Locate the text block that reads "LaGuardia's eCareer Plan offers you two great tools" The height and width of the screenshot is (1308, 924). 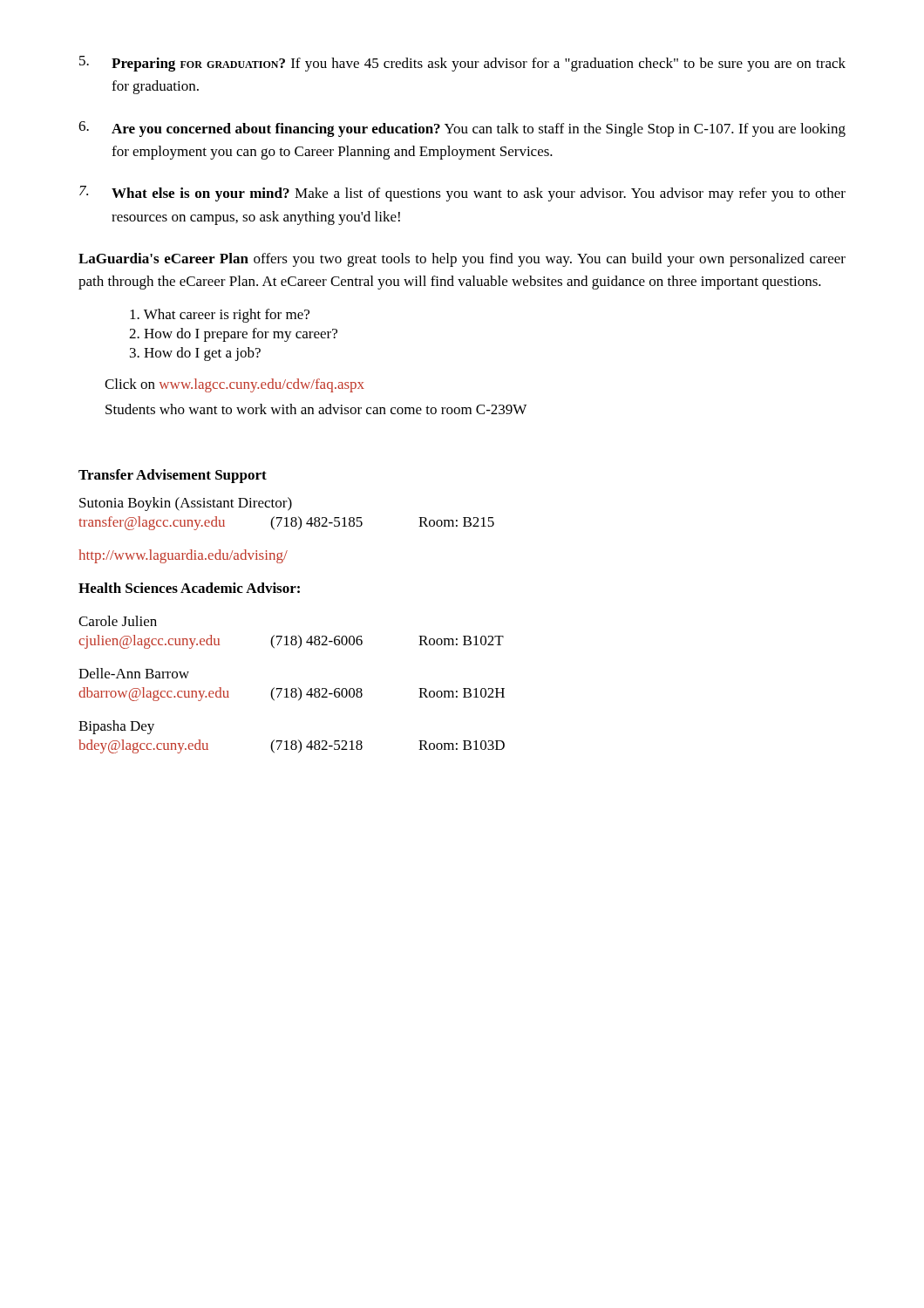(x=462, y=270)
